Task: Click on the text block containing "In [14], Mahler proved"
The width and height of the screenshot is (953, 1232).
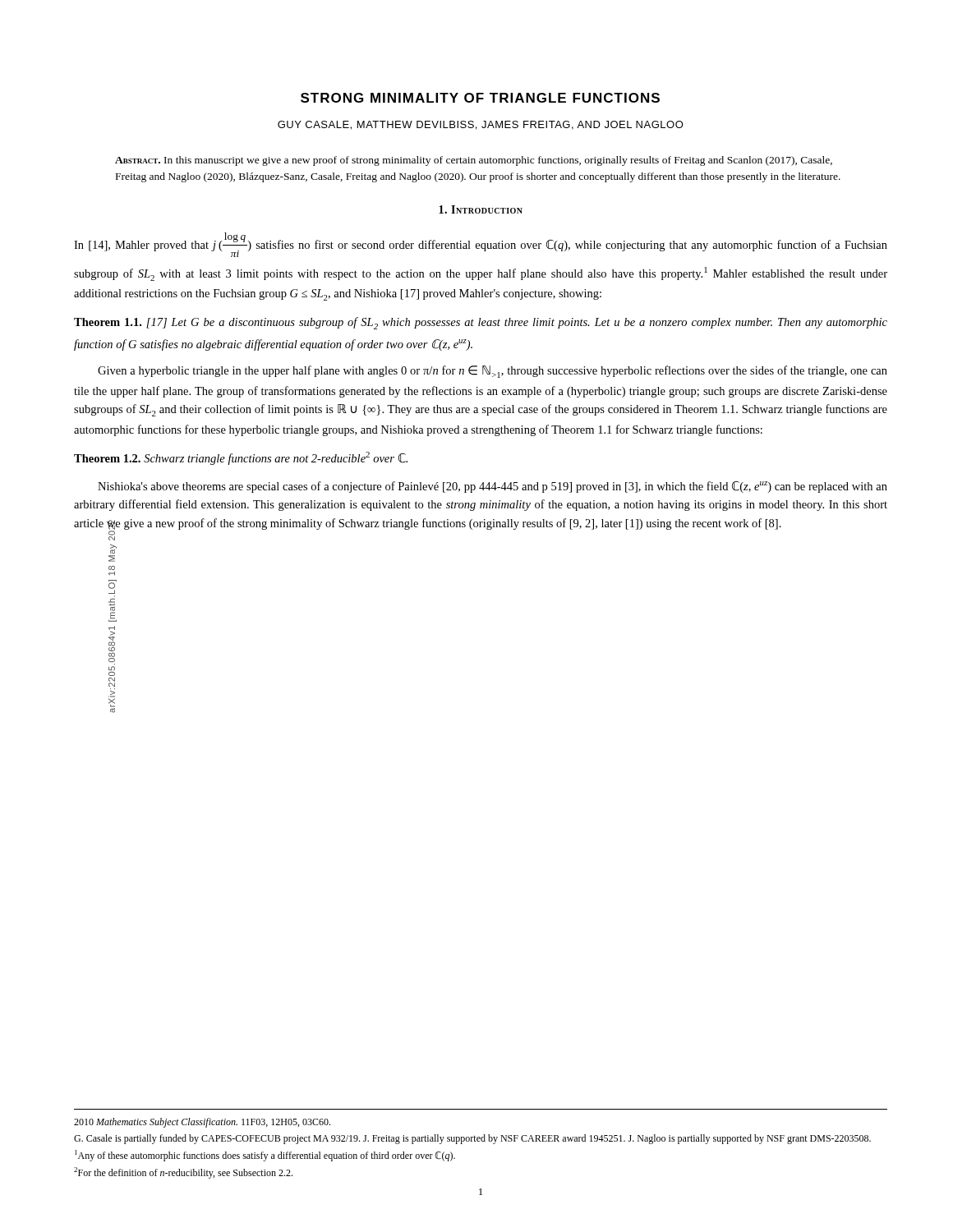Action: (x=481, y=265)
